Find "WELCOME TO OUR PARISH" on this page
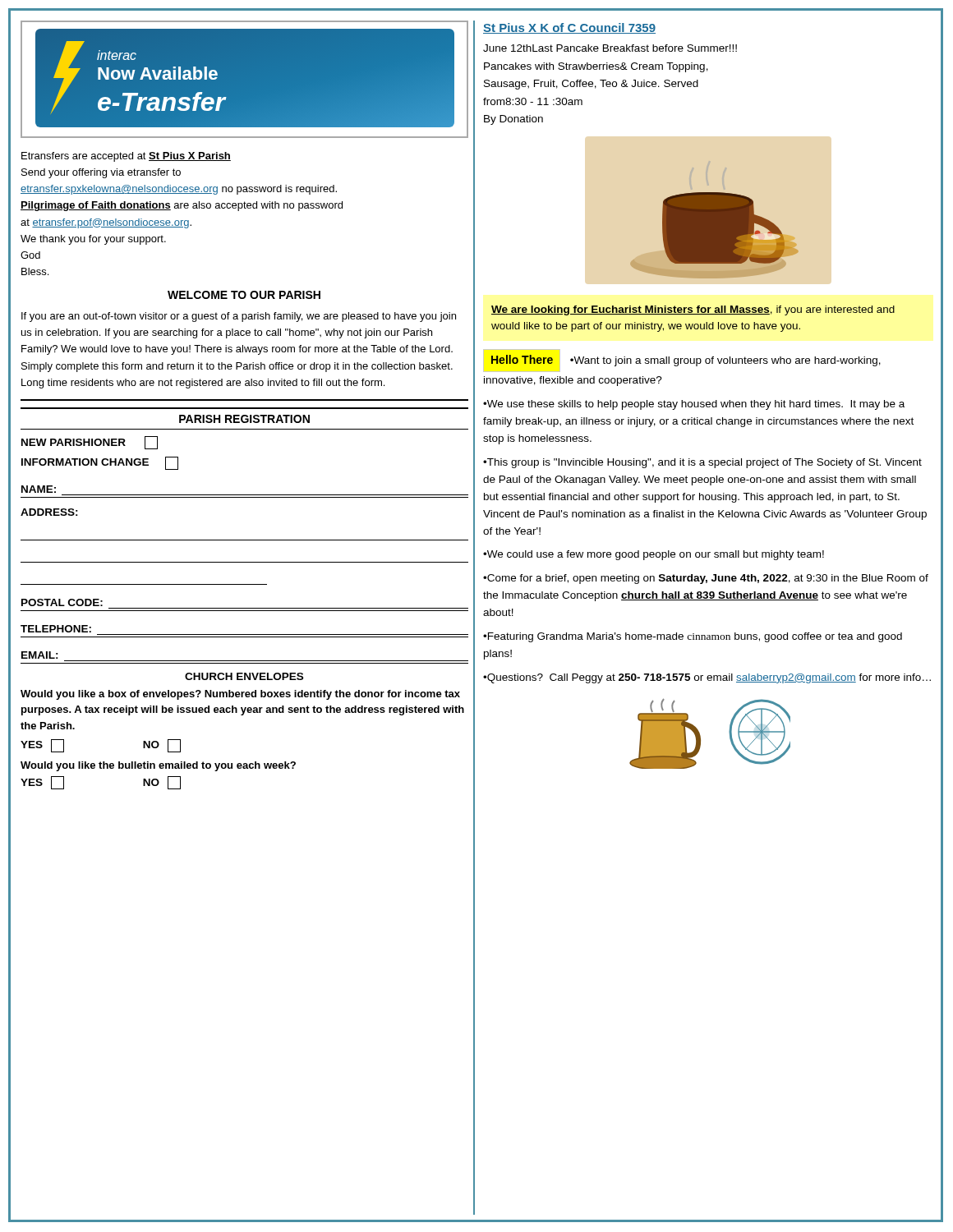The image size is (953, 1232). tap(244, 295)
